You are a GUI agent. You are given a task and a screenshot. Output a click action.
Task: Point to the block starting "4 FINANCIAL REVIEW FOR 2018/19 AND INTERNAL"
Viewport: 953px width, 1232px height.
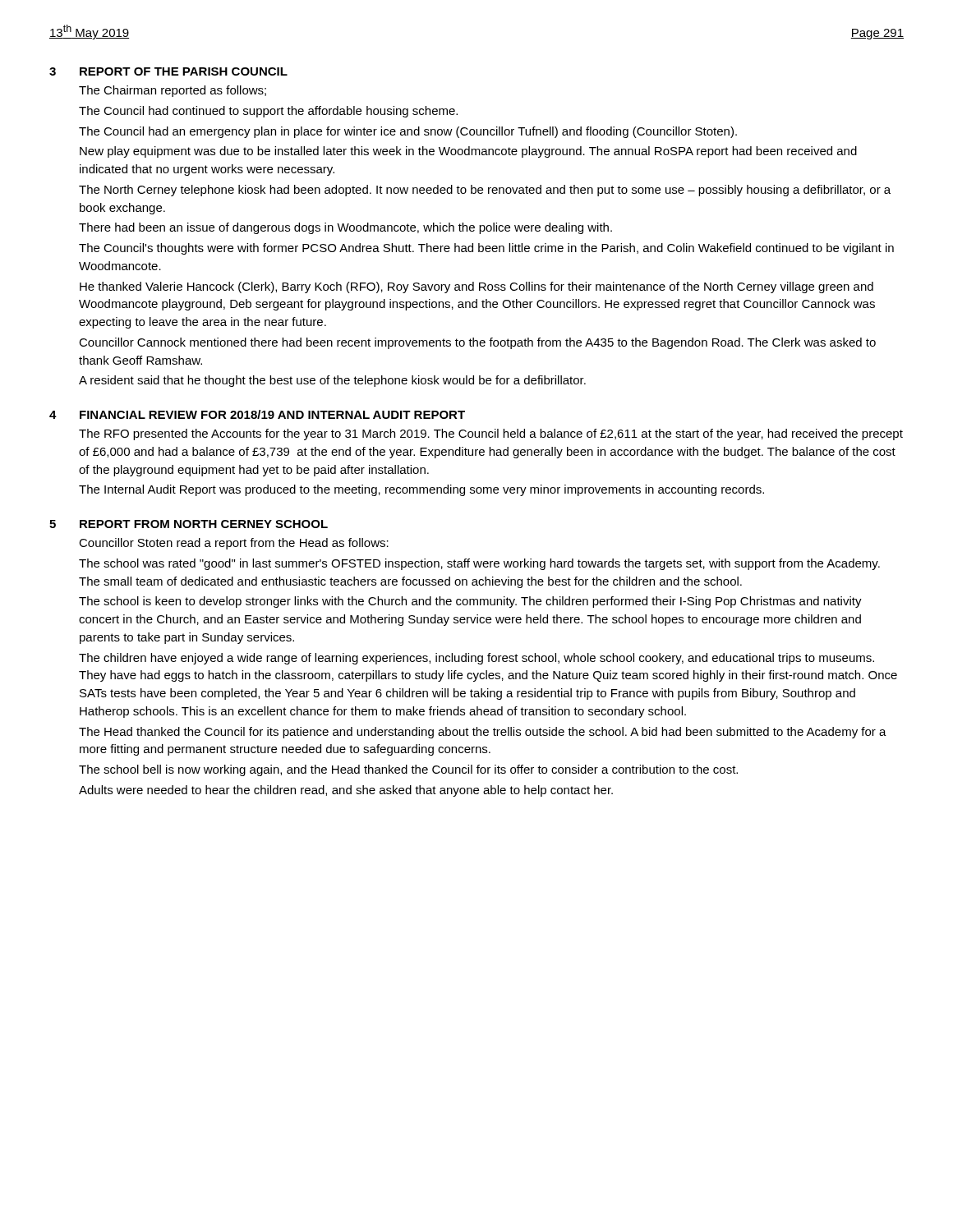click(x=257, y=414)
